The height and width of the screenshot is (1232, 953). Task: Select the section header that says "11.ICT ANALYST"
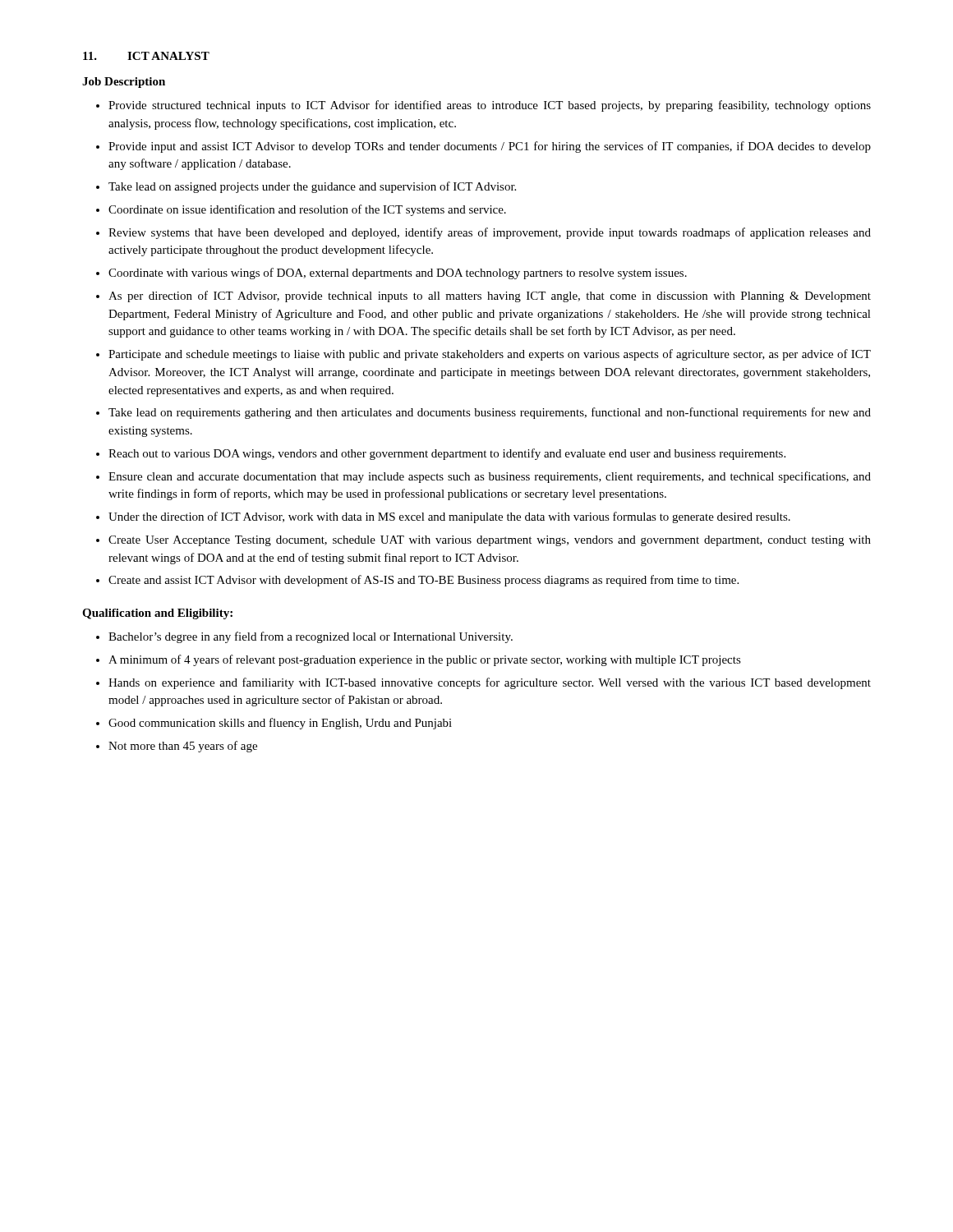(x=146, y=56)
